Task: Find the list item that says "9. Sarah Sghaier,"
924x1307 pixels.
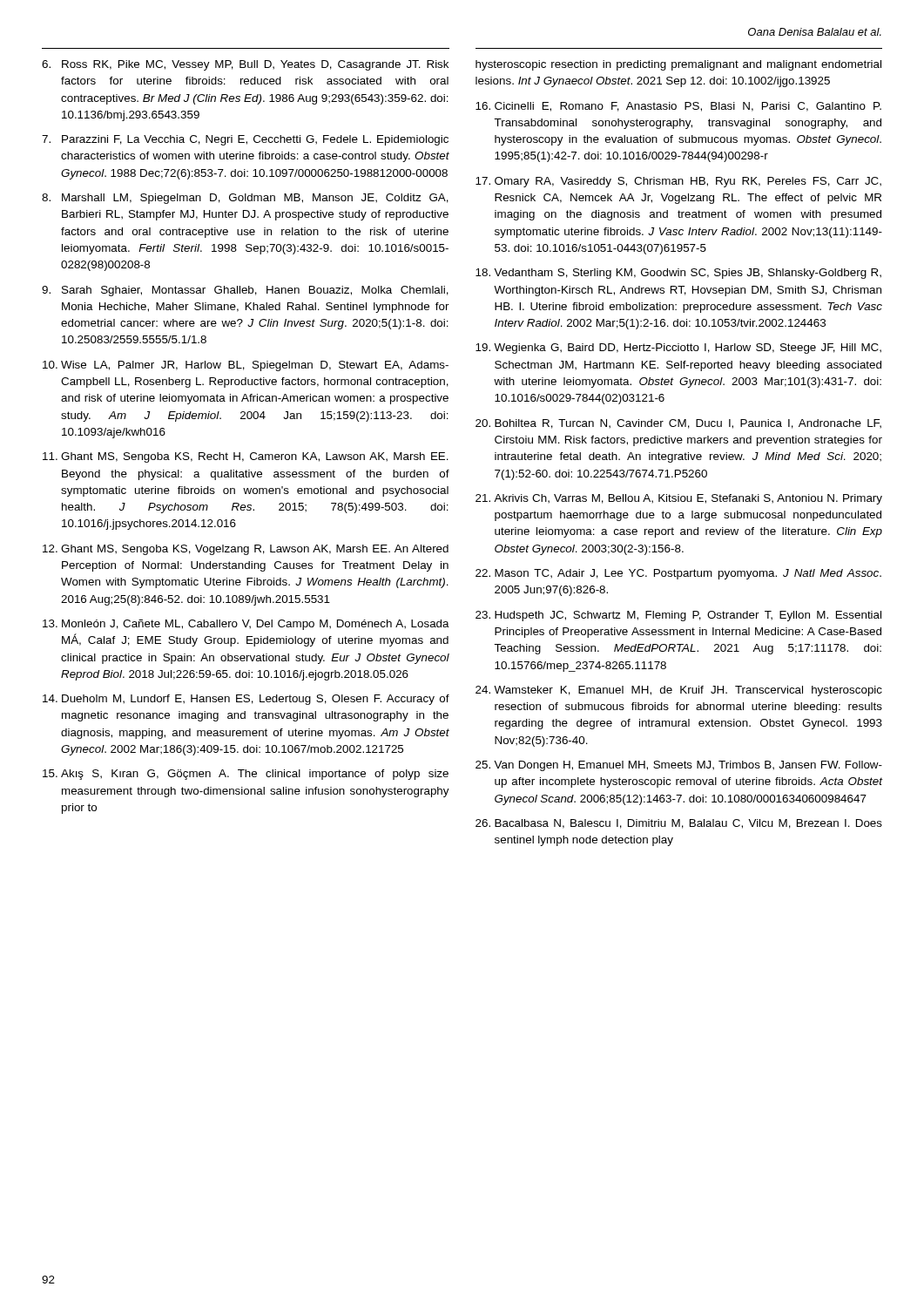Action: [245, 315]
